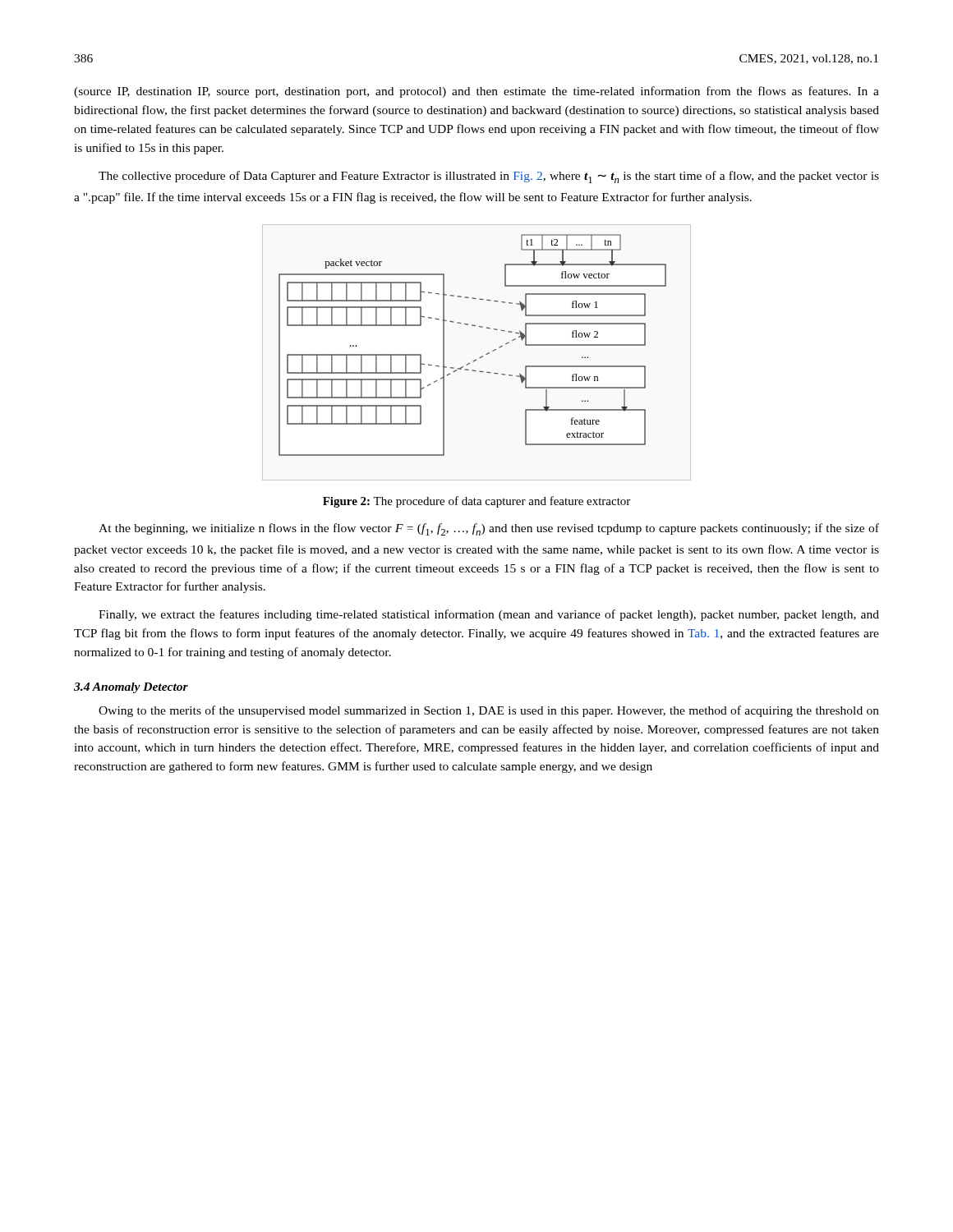Click on the schematic

[x=476, y=355]
